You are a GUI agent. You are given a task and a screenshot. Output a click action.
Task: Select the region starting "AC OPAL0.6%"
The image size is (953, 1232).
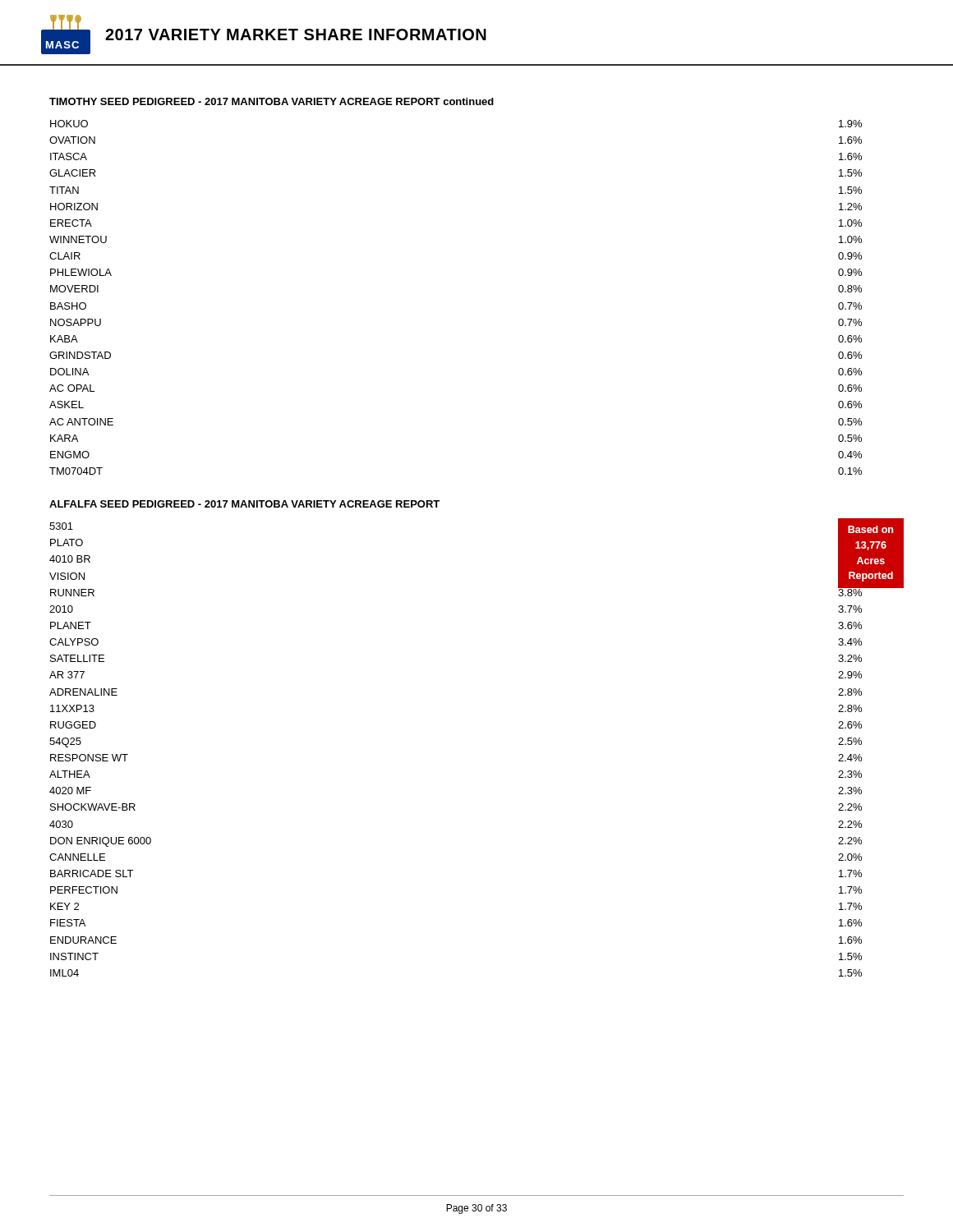pyautogui.click(x=74, y=386)
